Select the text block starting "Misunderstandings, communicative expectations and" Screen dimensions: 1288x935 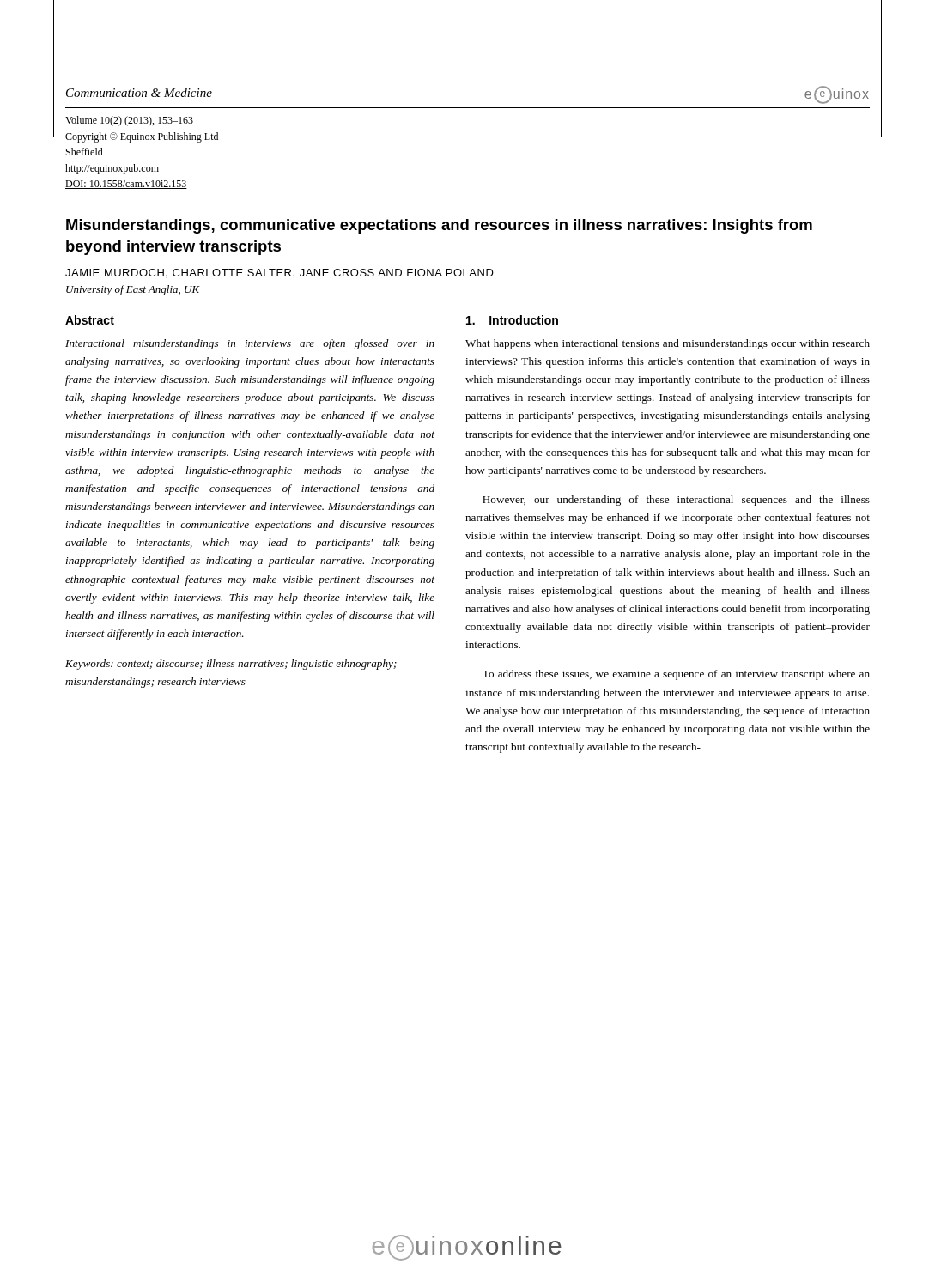tap(439, 235)
